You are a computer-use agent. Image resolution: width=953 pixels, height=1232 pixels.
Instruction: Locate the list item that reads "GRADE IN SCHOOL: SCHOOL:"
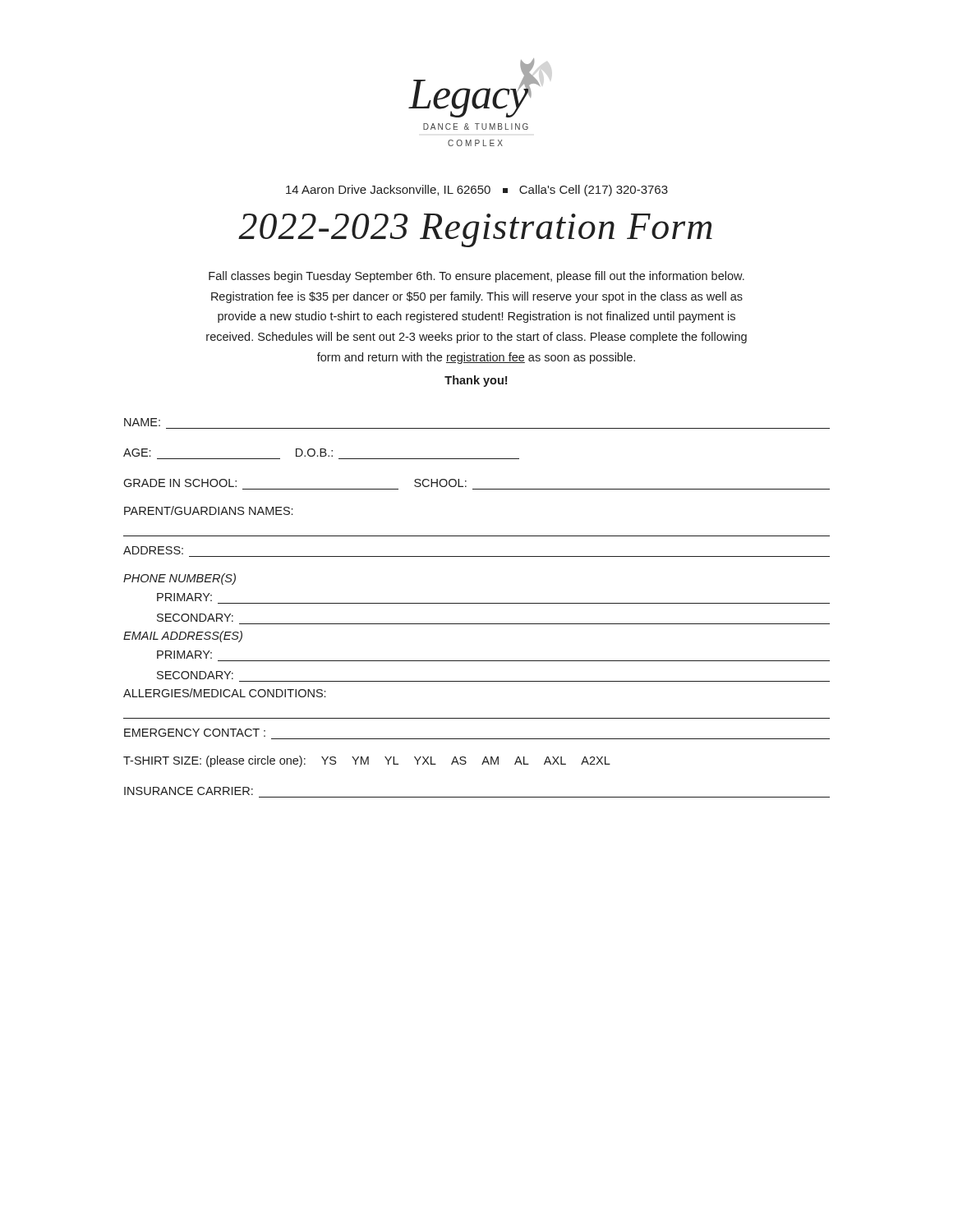(x=476, y=482)
